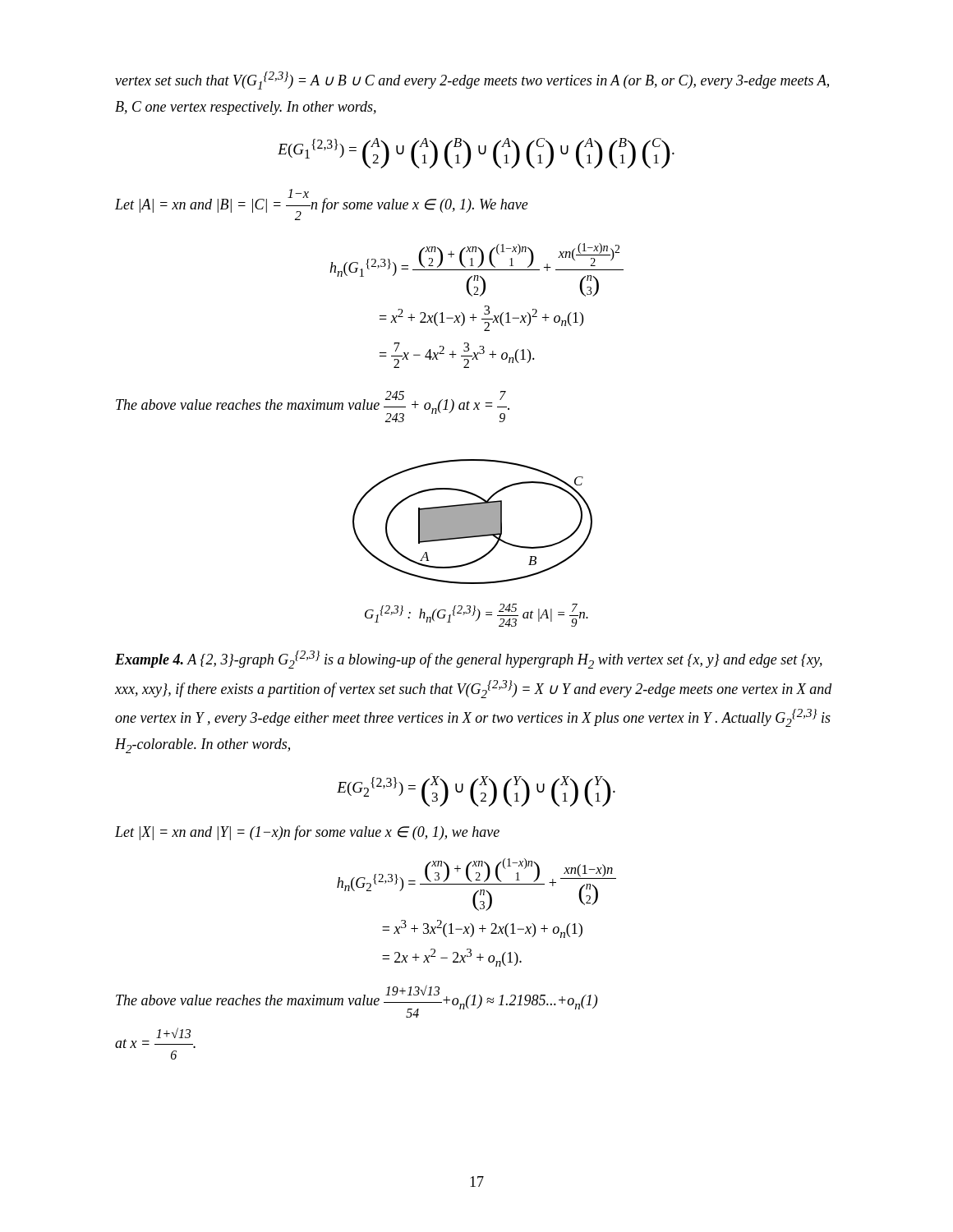Select a illustration
Image resolution: width=953 pixels, height=1232 pixels.
[x=476, y=535]
